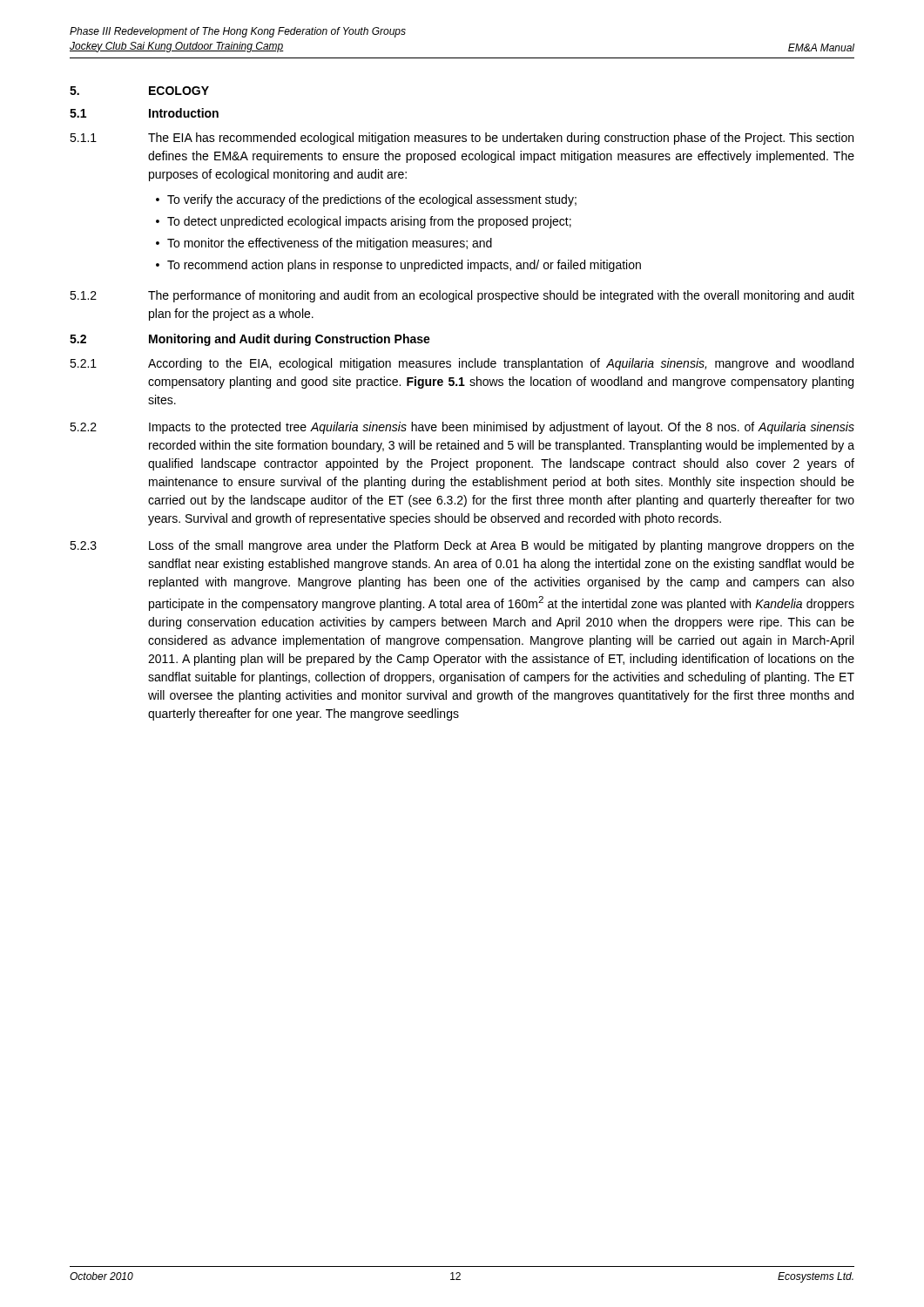Find the text block starting "2.3 Loss of the small mangrove area"
This screenshot has width=924, height=1307.
point(462,630)
